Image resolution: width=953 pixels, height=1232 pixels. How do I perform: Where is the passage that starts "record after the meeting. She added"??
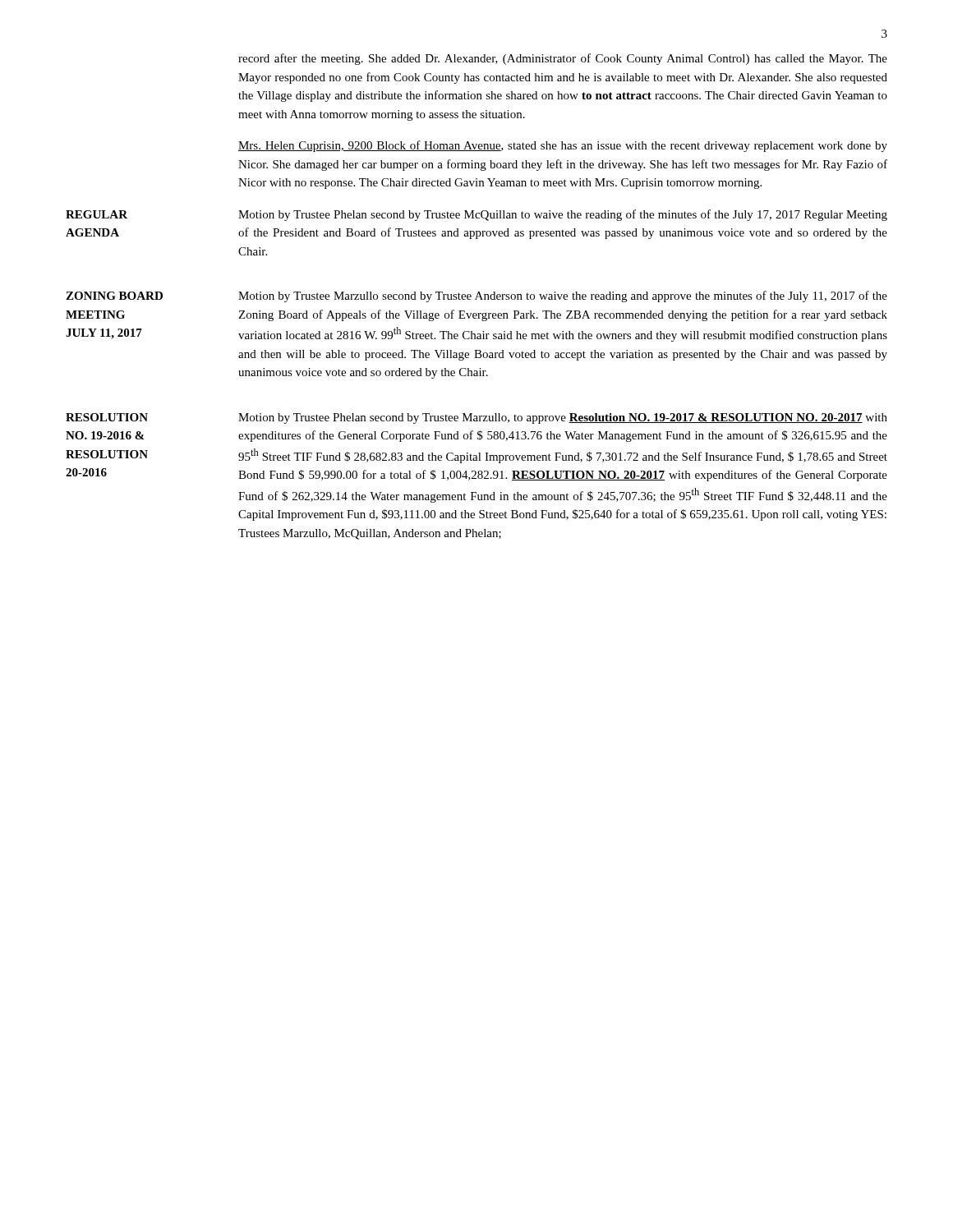(x=563, y=86)
